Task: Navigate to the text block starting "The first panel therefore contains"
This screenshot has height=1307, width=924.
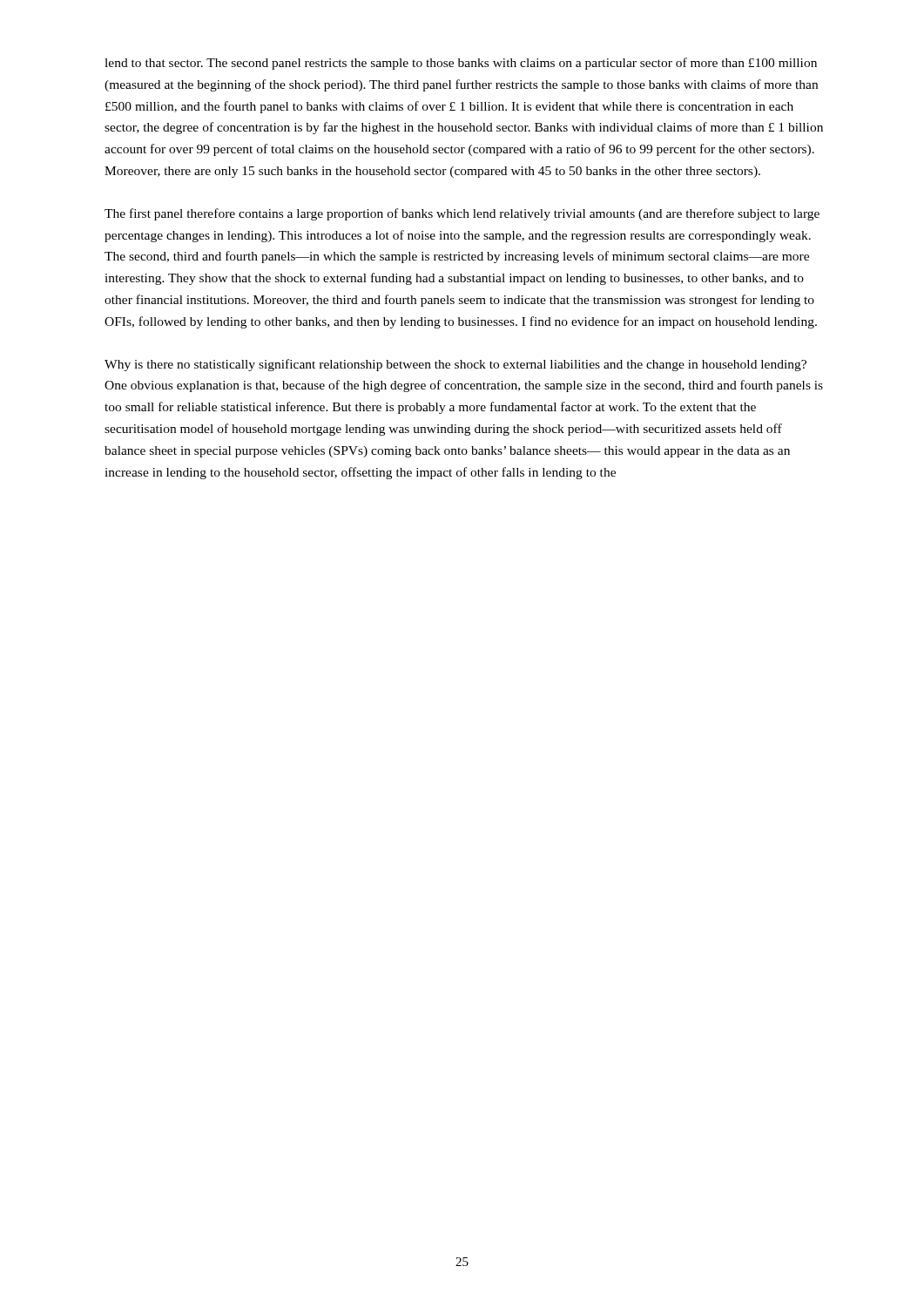Action: pos(462,267)
